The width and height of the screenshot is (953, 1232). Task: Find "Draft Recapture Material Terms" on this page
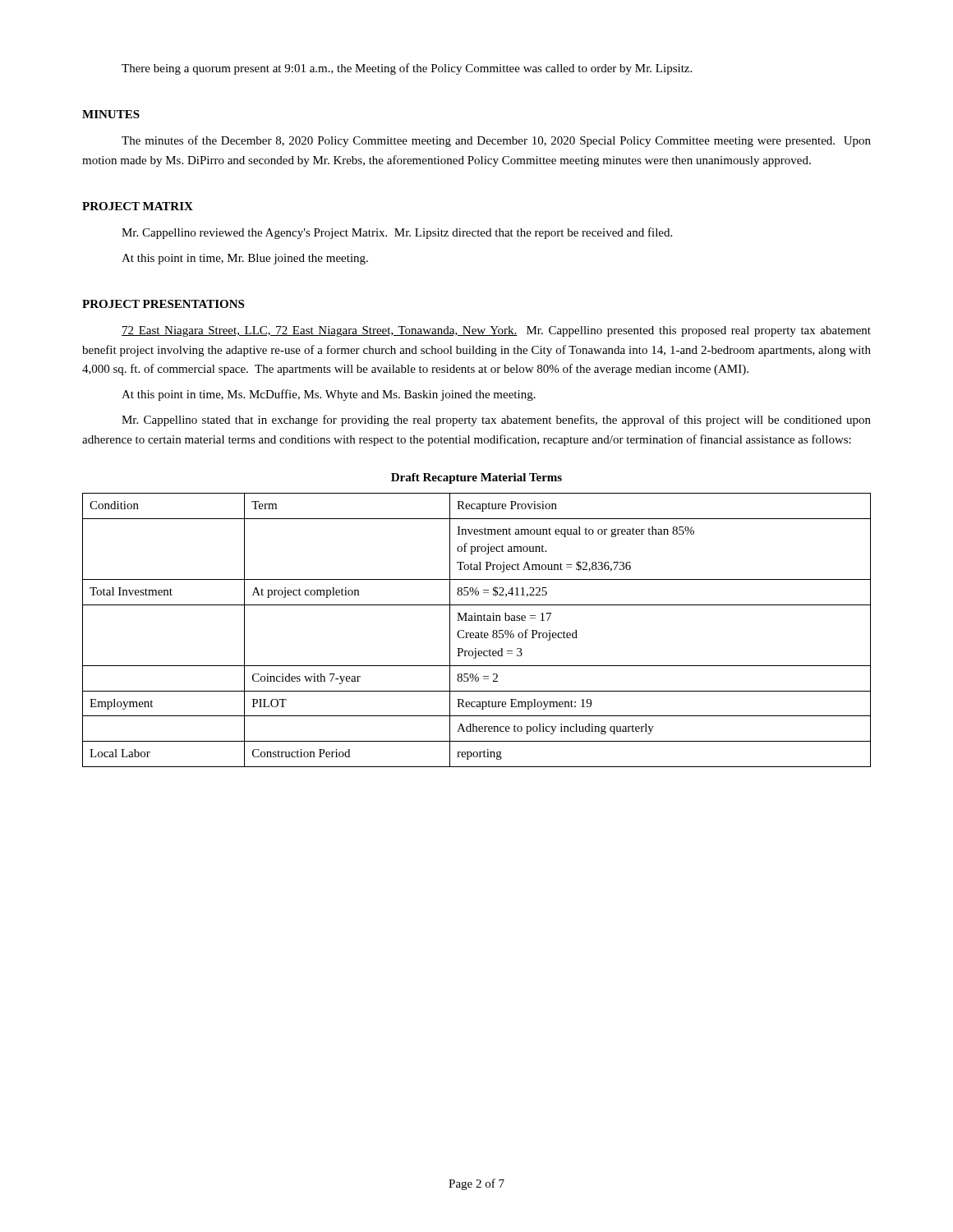coord(476,477)
